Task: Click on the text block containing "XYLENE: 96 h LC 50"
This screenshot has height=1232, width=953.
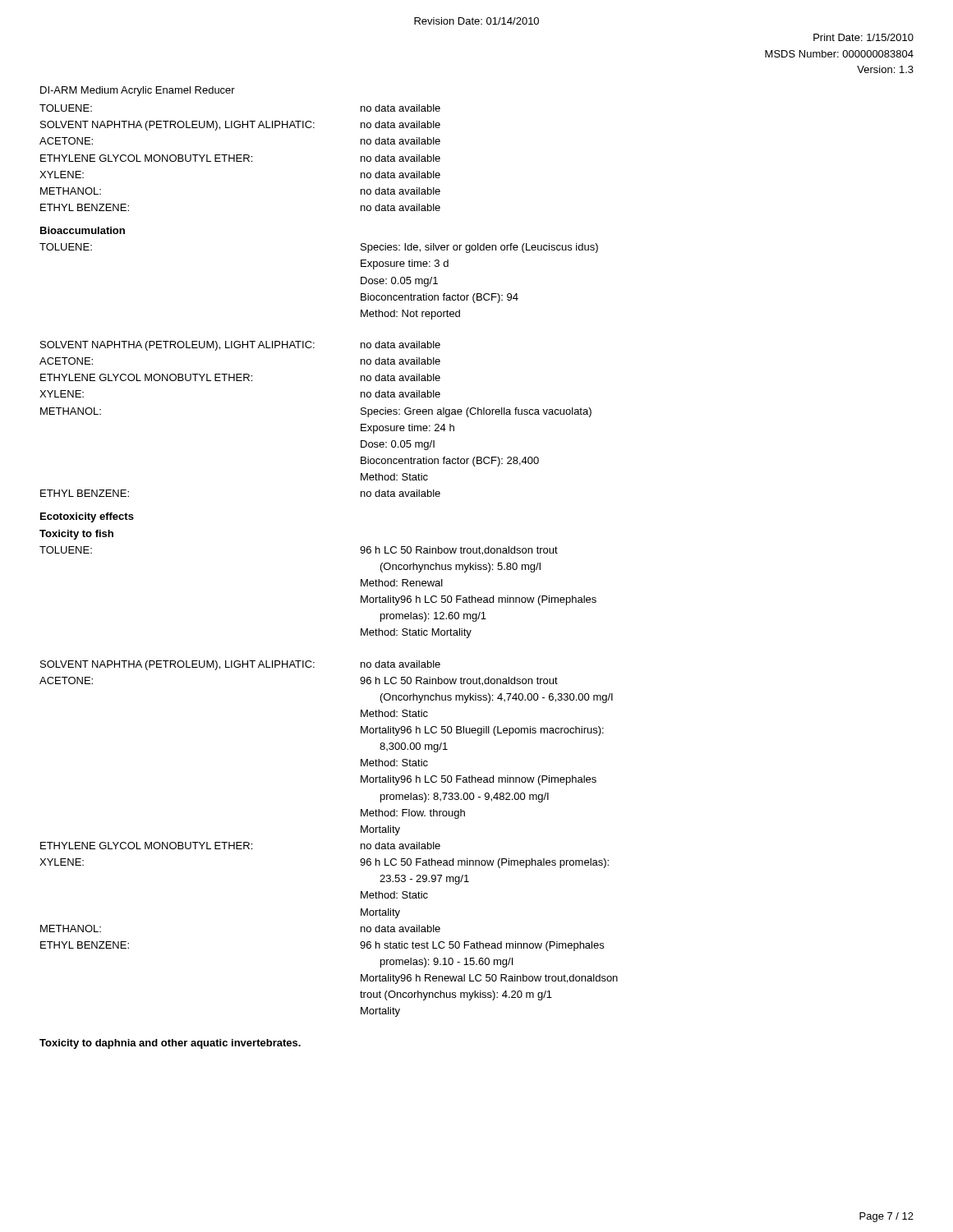Action: click(476, 887)
